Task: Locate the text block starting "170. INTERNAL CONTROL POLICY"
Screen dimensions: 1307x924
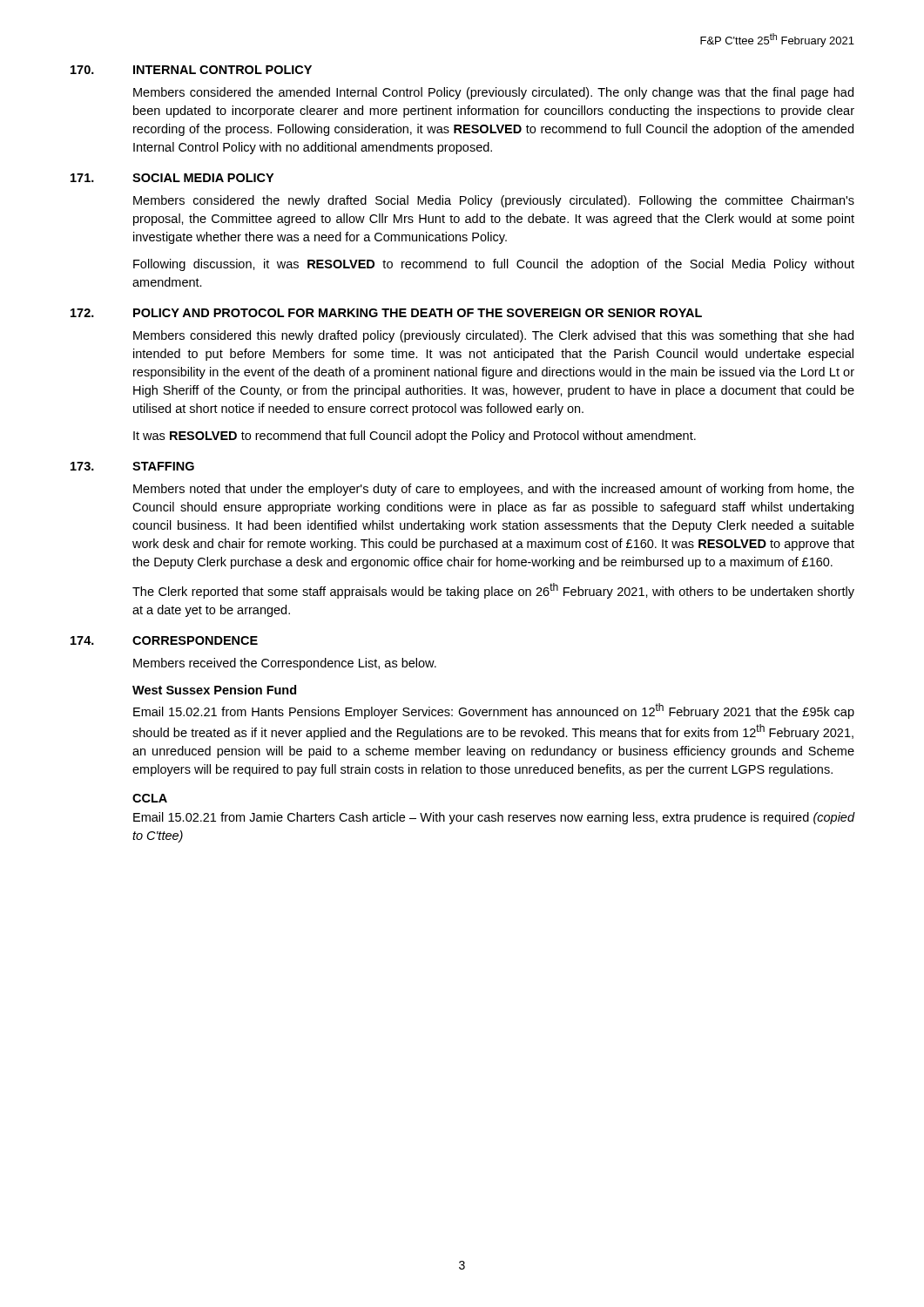Action: [x=191, y=70]
